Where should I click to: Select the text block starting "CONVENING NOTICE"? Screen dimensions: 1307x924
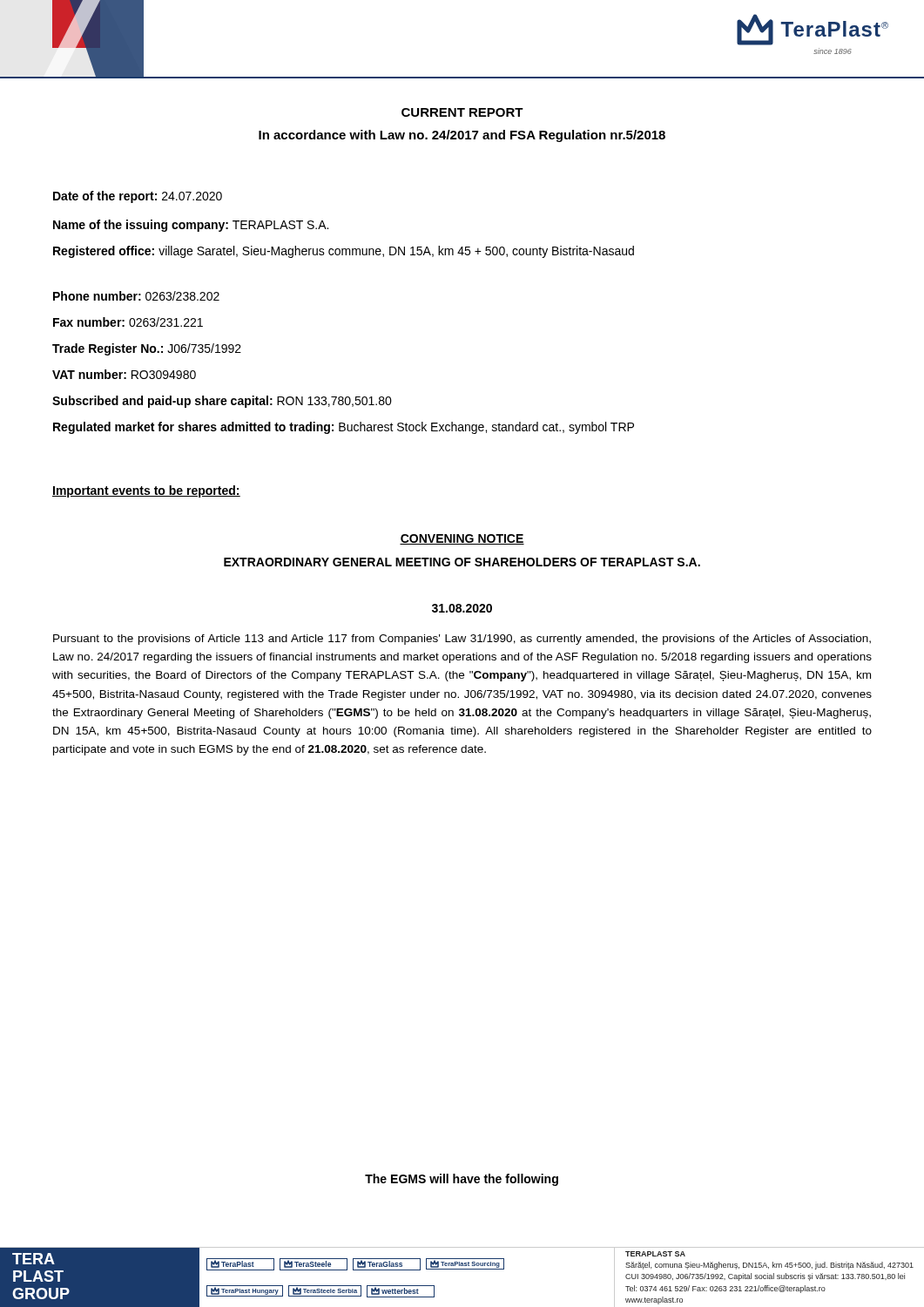[462, 538]
